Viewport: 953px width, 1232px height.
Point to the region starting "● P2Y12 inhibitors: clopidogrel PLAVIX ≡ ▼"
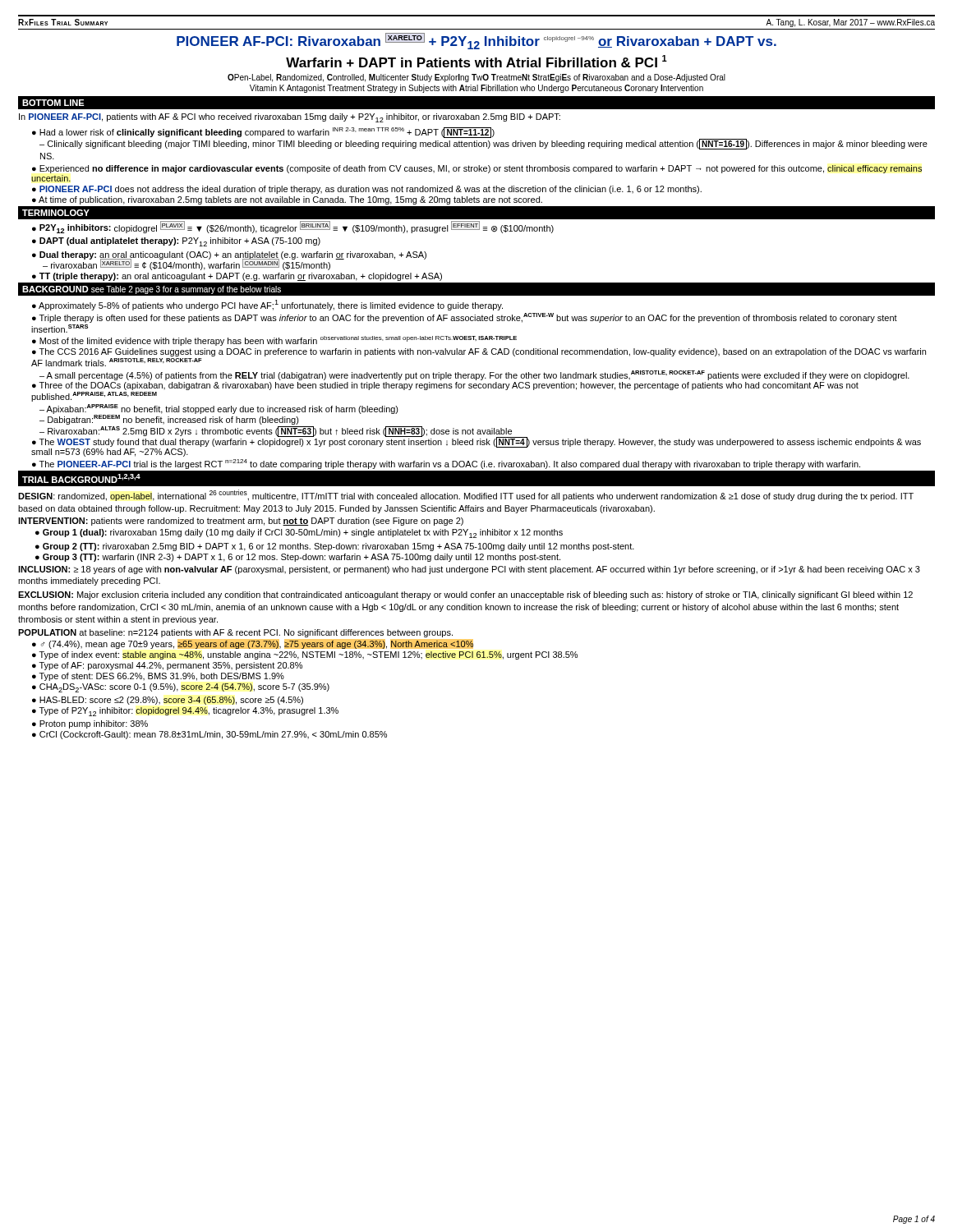293,228
